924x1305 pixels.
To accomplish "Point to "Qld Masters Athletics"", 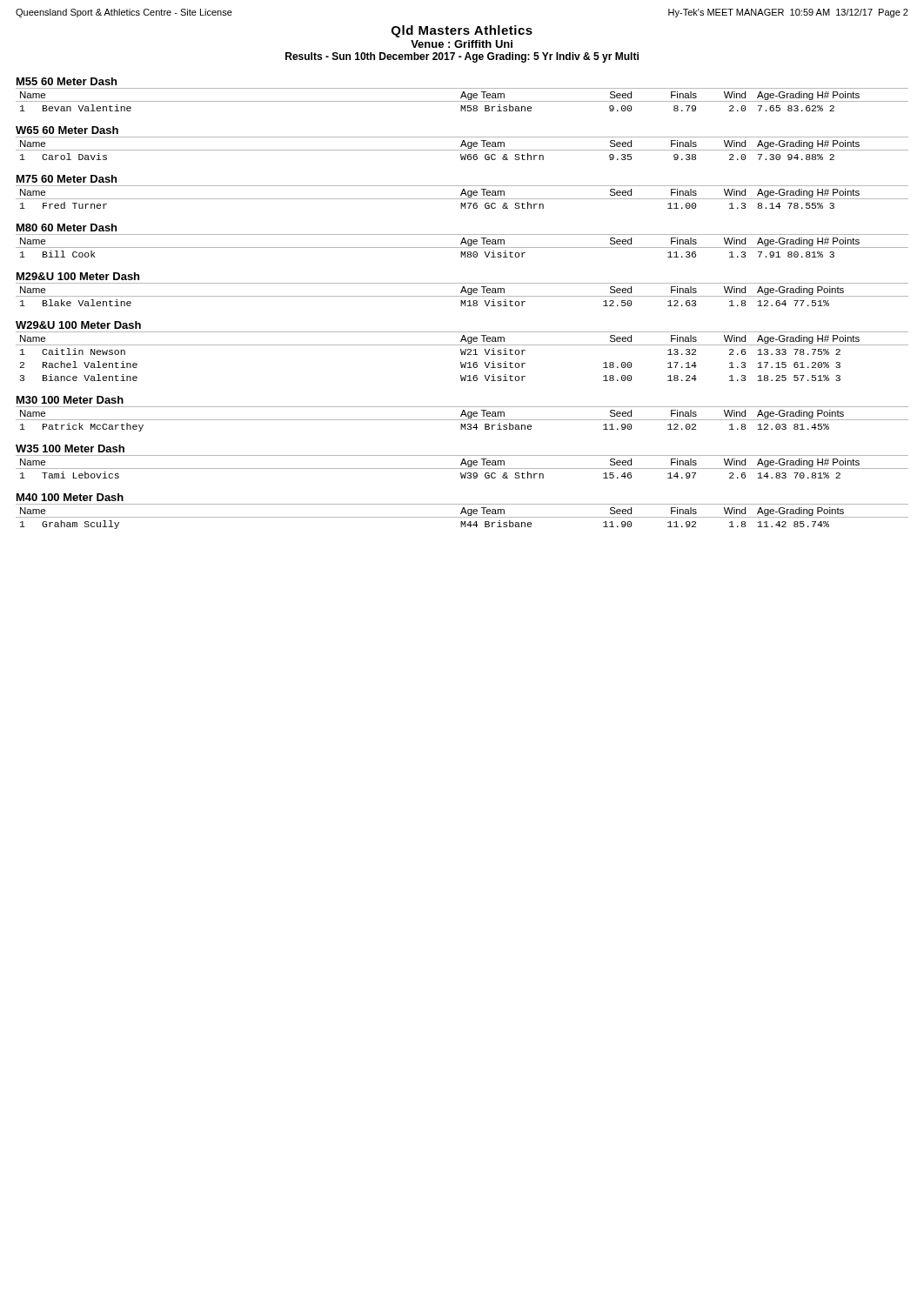I will [x=462, y=30].
